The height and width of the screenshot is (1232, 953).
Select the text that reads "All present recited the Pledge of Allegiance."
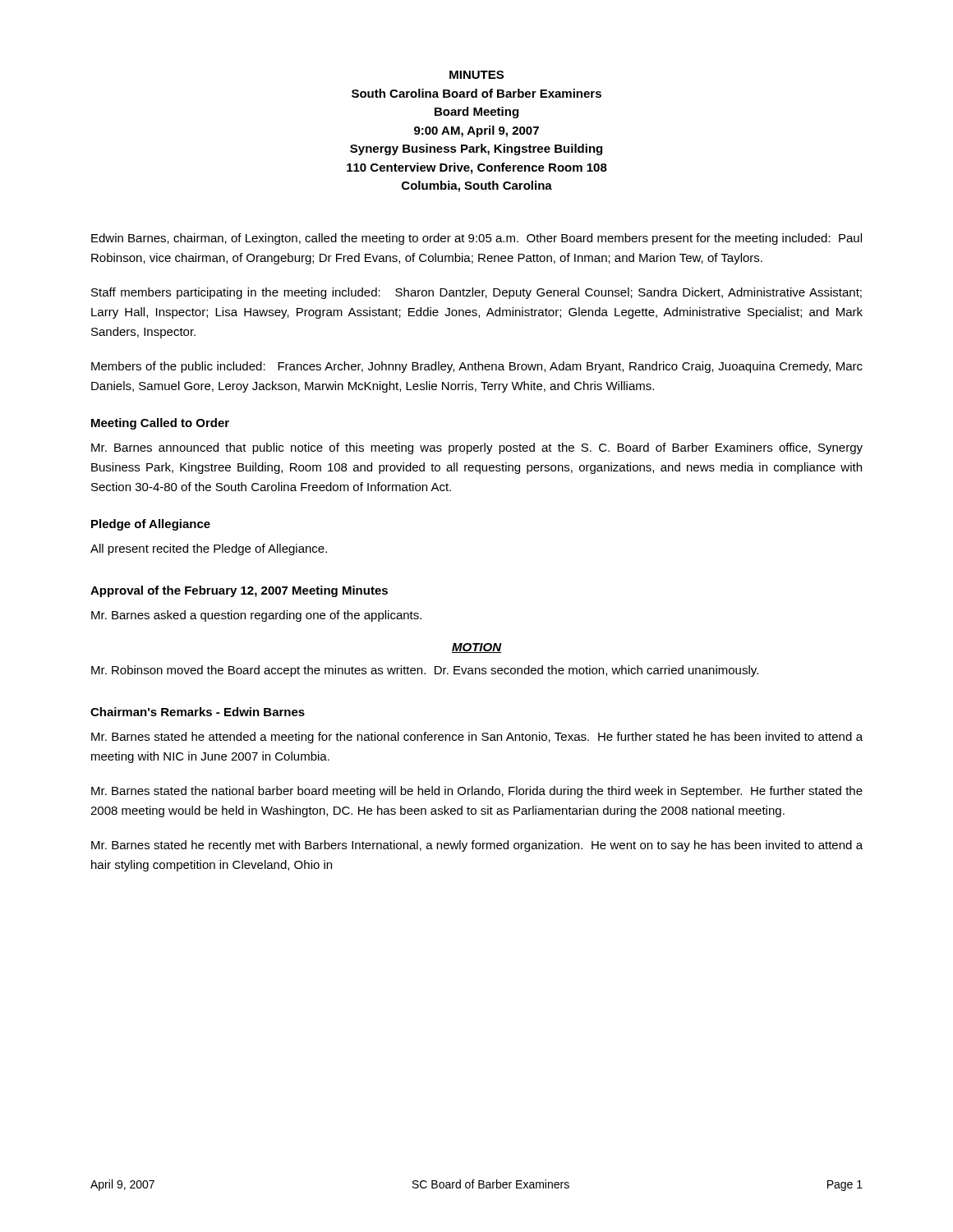click(209, 548)
